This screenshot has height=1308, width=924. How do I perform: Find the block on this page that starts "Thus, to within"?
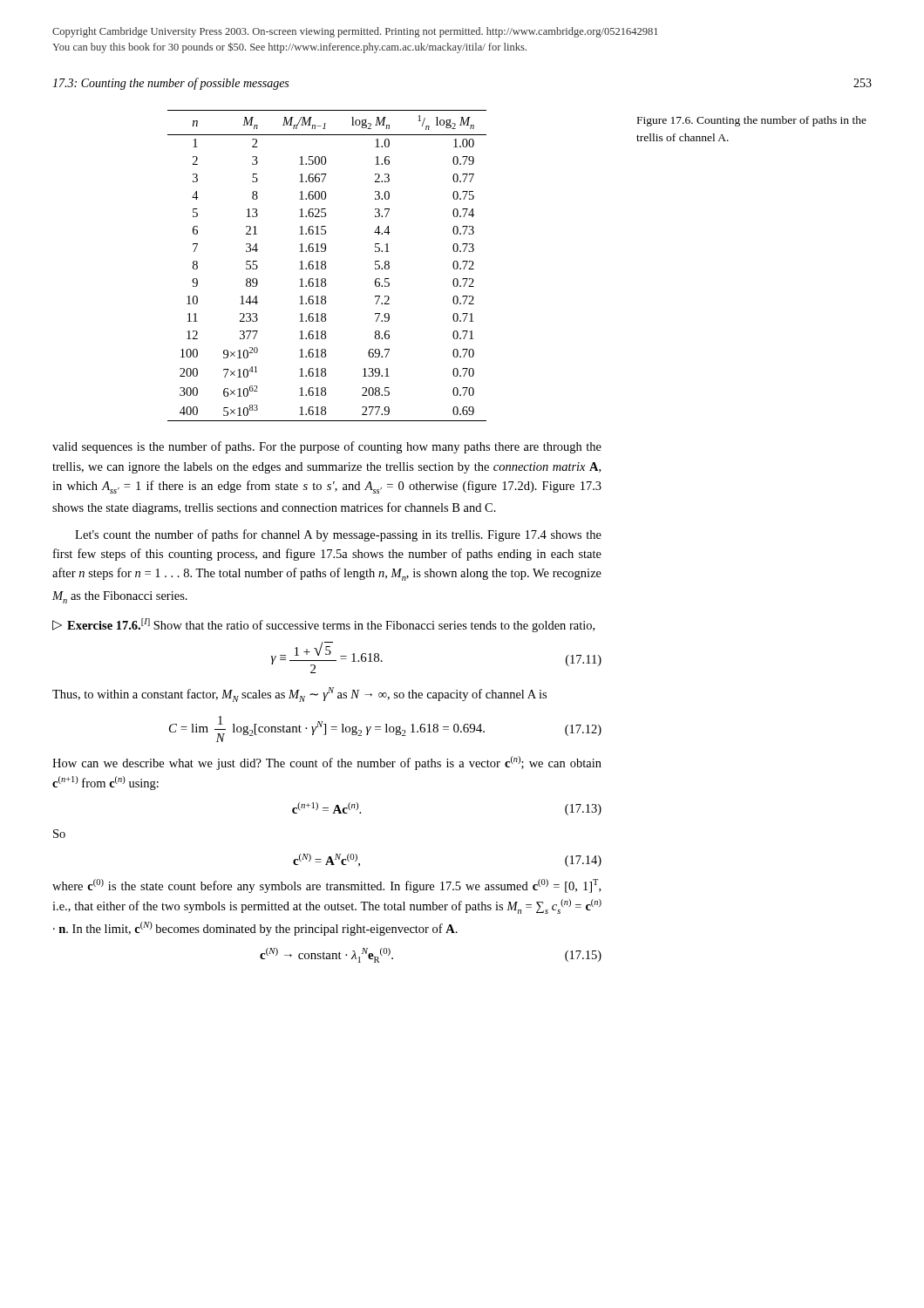click(x=327, y=695)
